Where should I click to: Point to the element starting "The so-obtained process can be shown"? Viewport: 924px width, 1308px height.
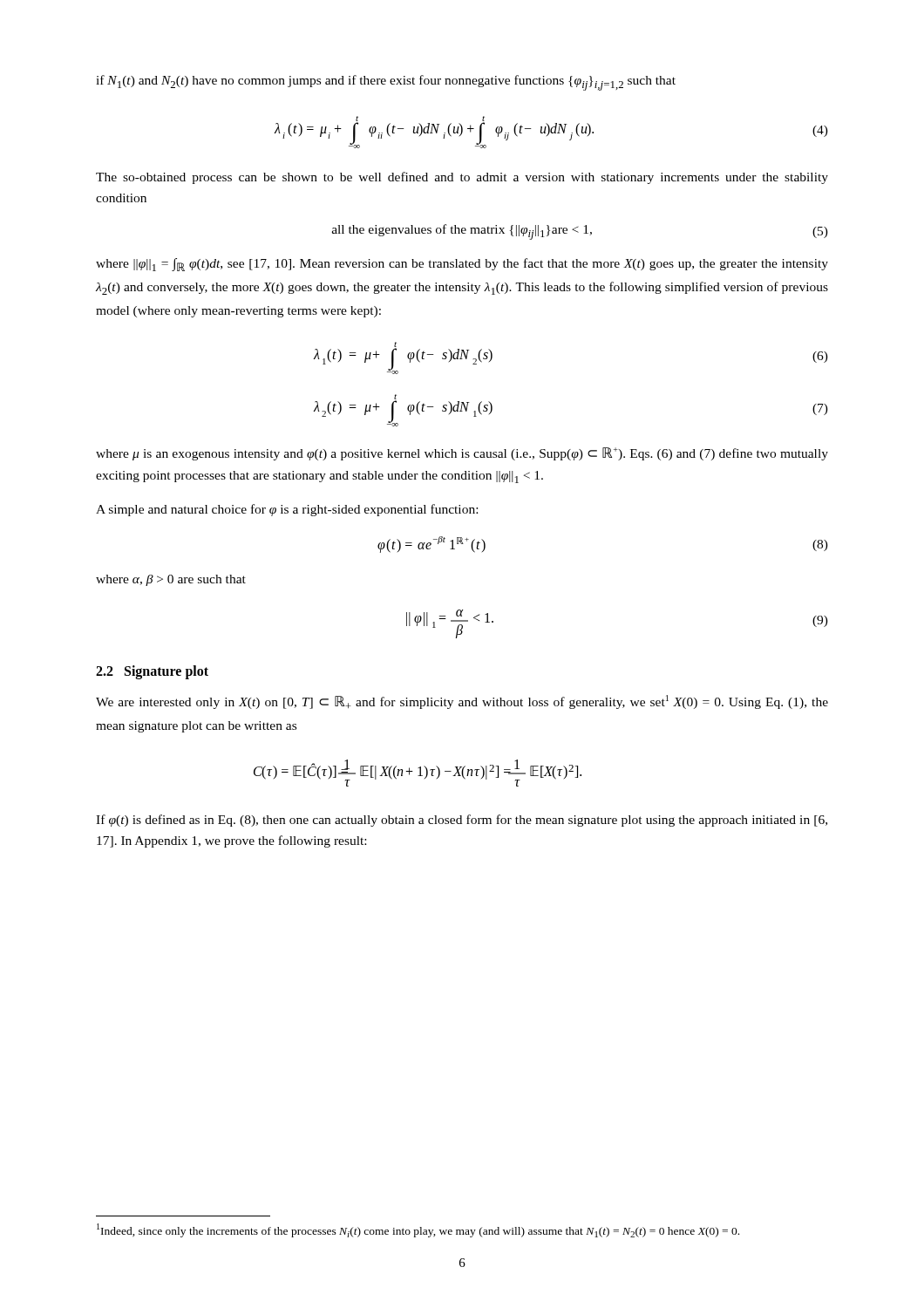coord(462,187)
